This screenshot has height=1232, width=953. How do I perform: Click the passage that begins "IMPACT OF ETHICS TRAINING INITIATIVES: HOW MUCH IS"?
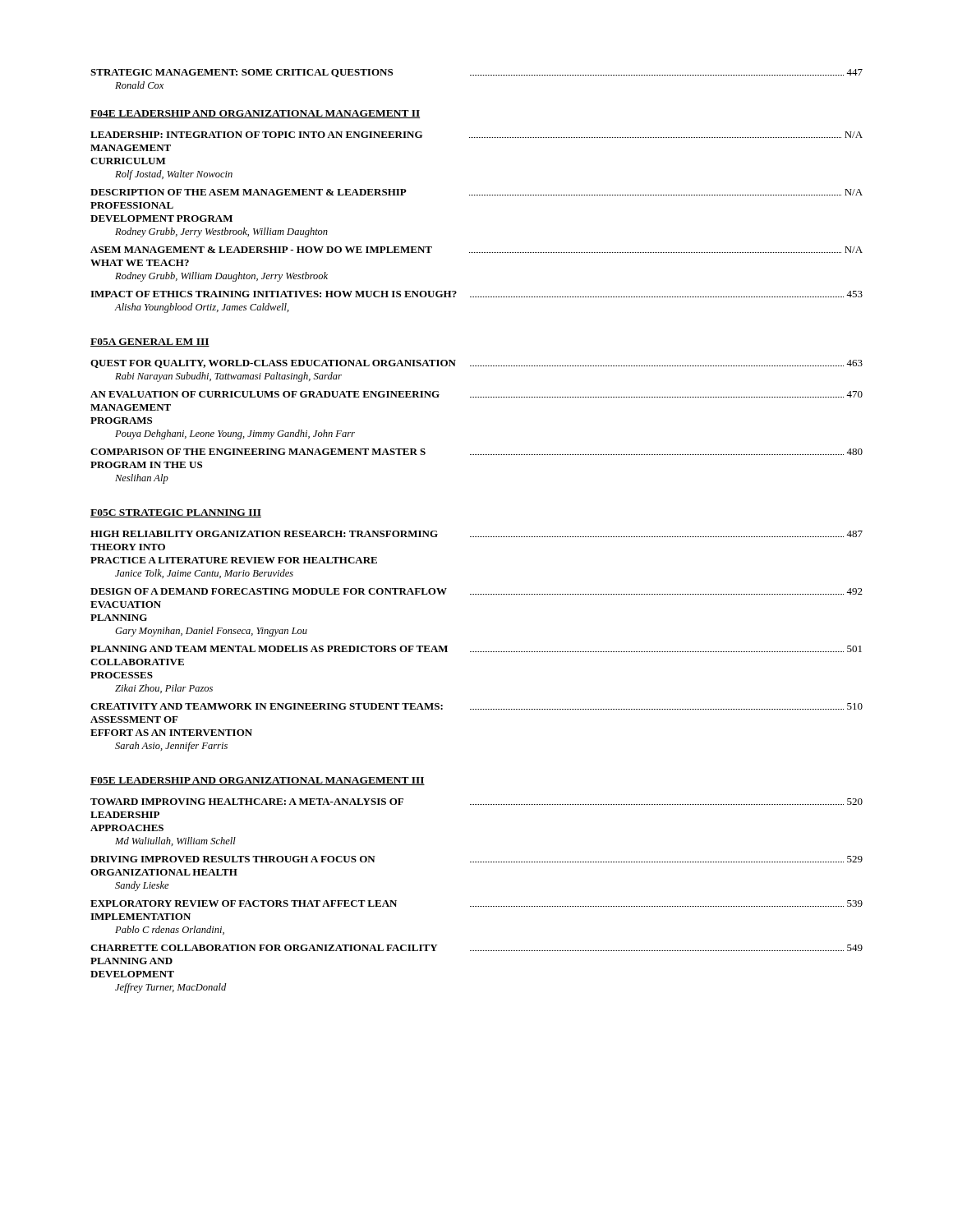(476, 301)
